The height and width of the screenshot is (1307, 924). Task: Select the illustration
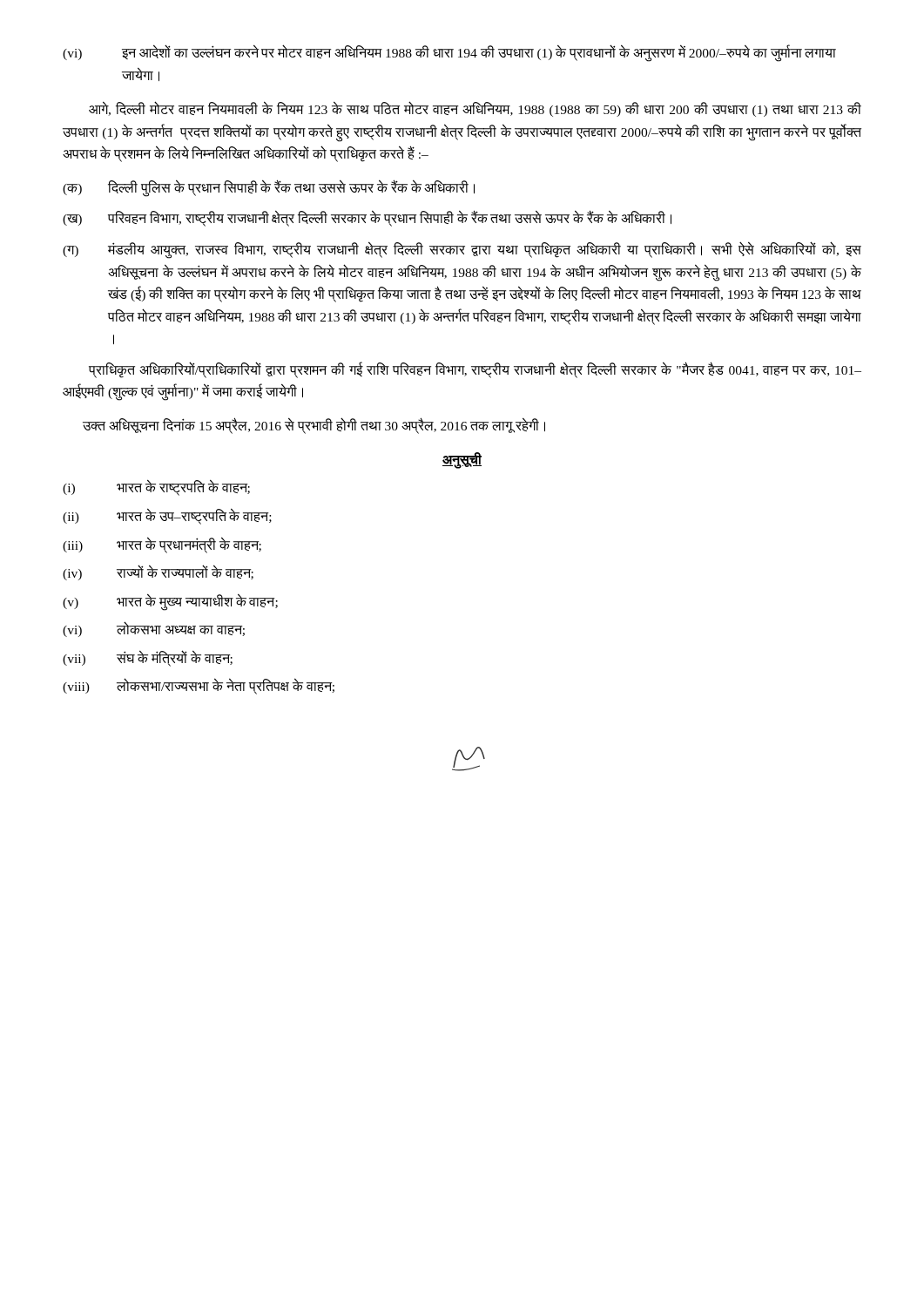(462, 756)
